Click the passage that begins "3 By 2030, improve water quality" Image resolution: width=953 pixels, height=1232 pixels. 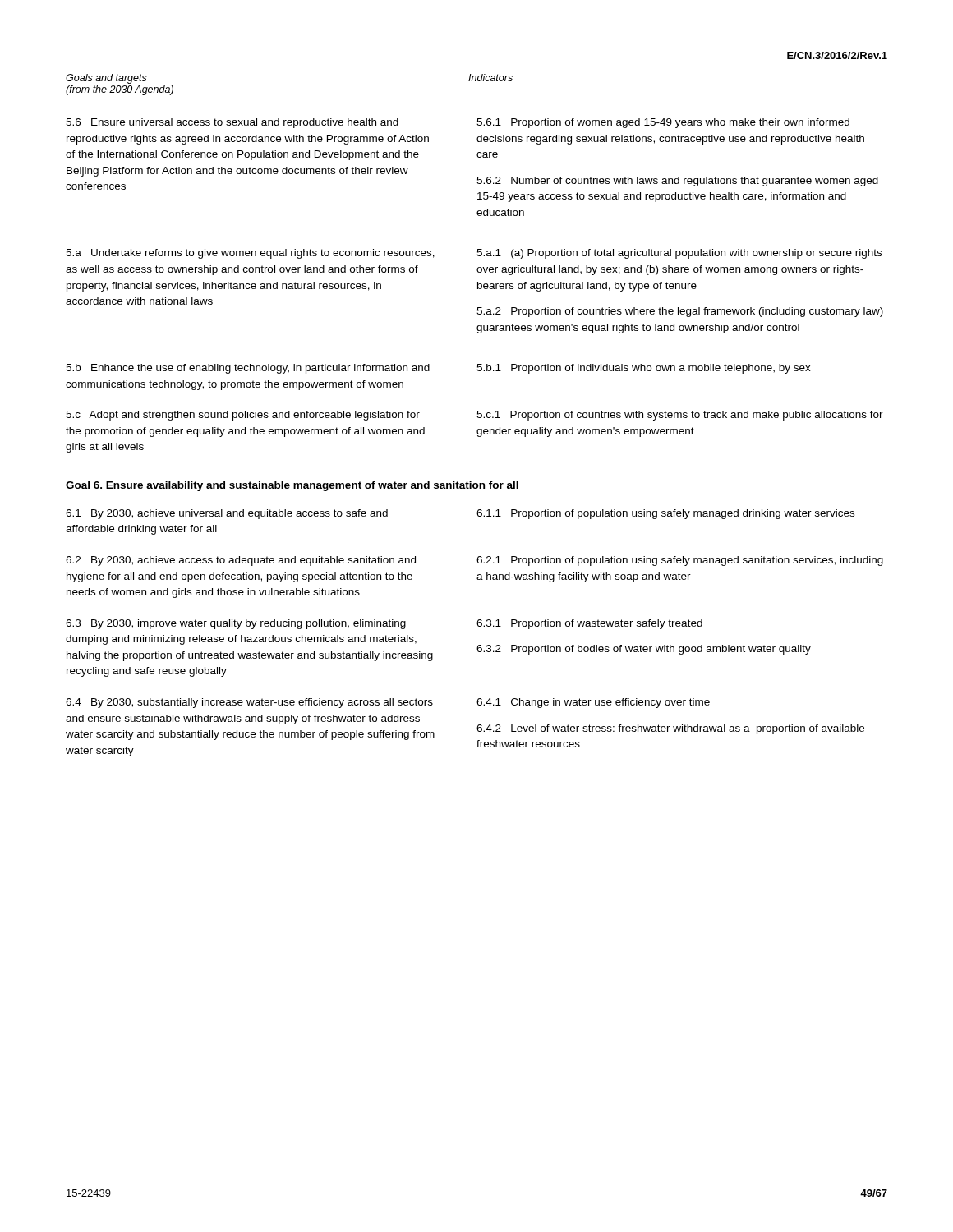(x=249, y=647)
